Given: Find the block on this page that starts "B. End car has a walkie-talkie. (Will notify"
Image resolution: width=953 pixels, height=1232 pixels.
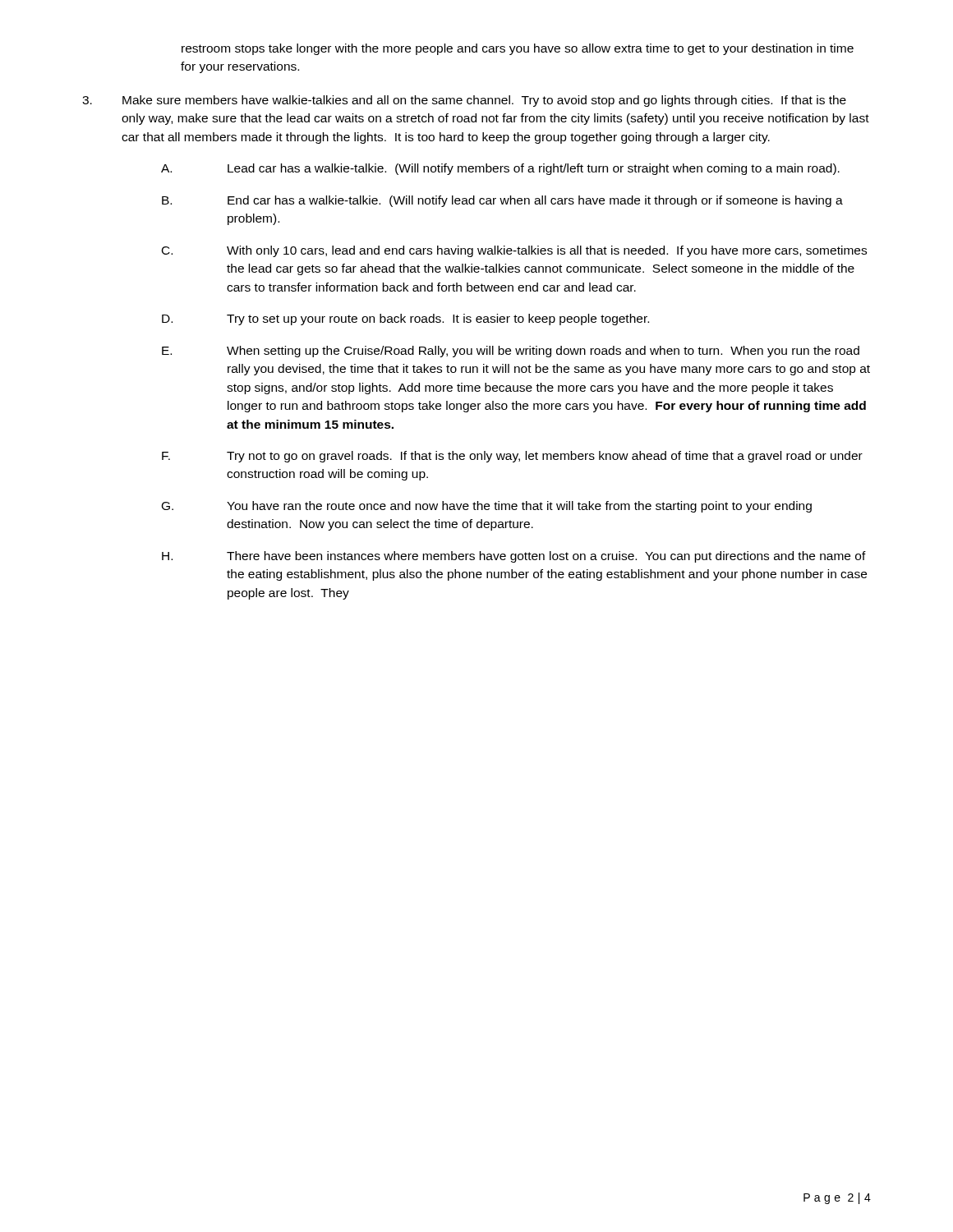Looking at the screenshot, I should pyautogui.click(x=496, y=210).
